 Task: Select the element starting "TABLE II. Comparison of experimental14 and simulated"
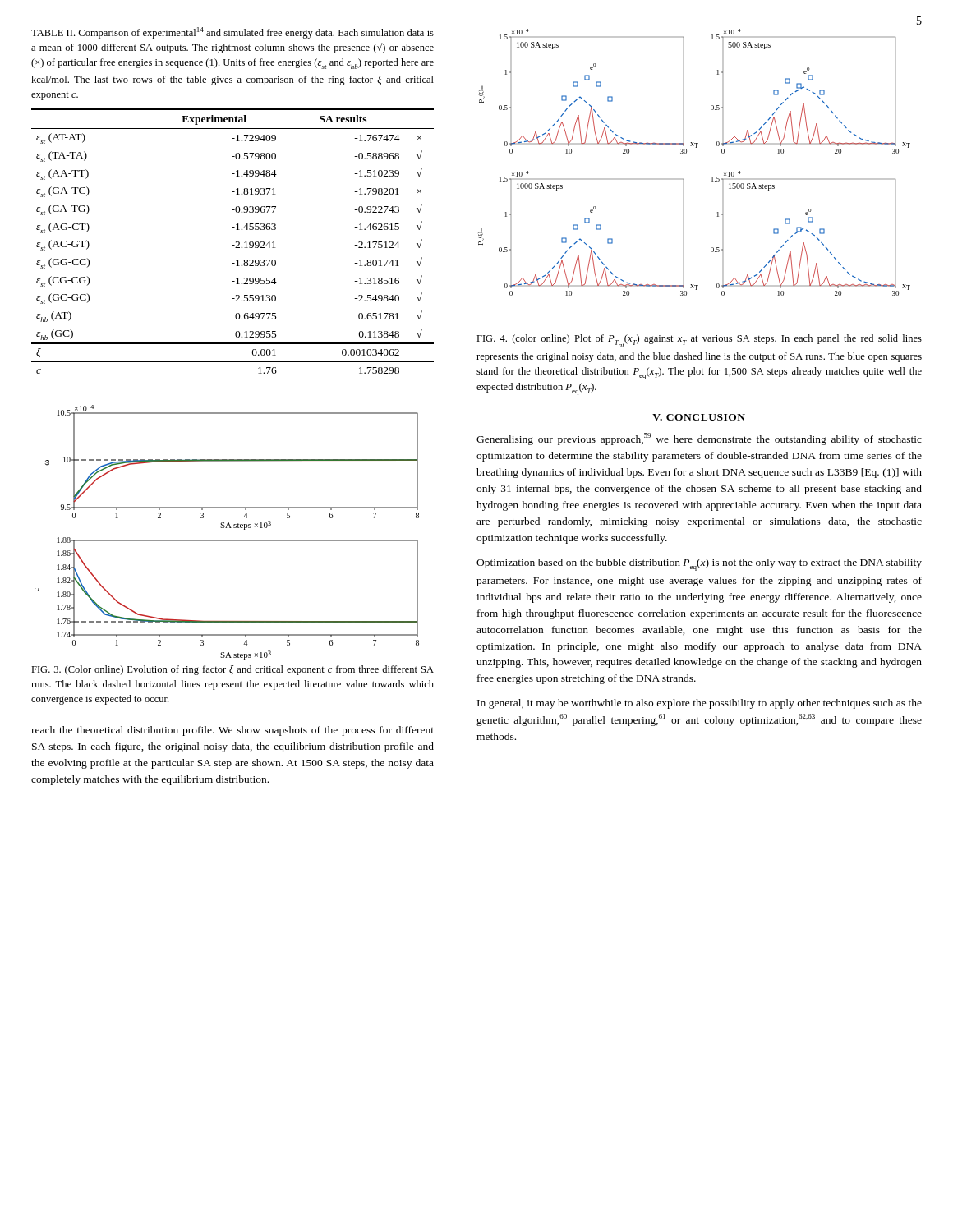(x=233, y=63)
